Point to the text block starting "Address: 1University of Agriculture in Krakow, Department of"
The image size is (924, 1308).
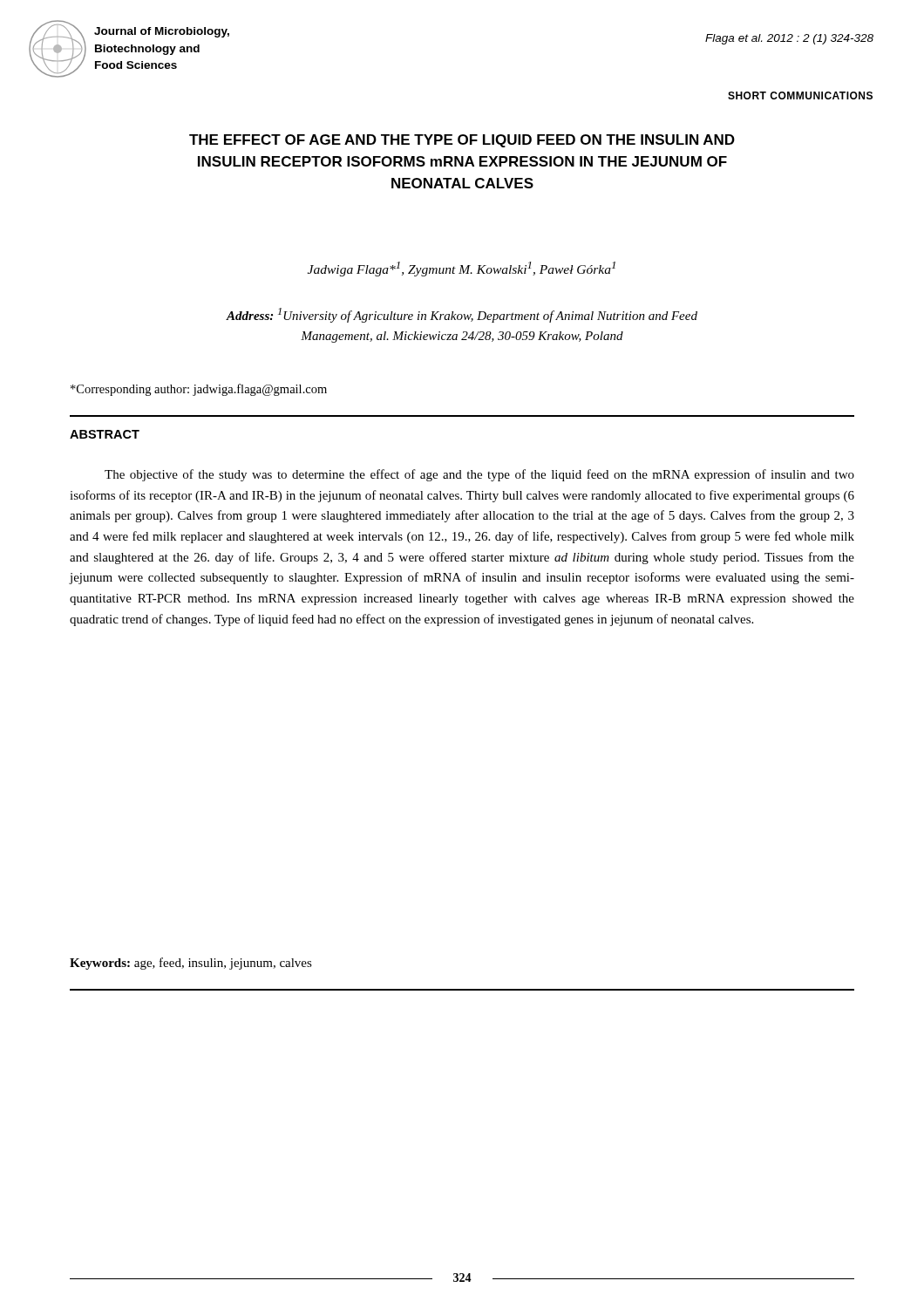[x=462, y=324]
